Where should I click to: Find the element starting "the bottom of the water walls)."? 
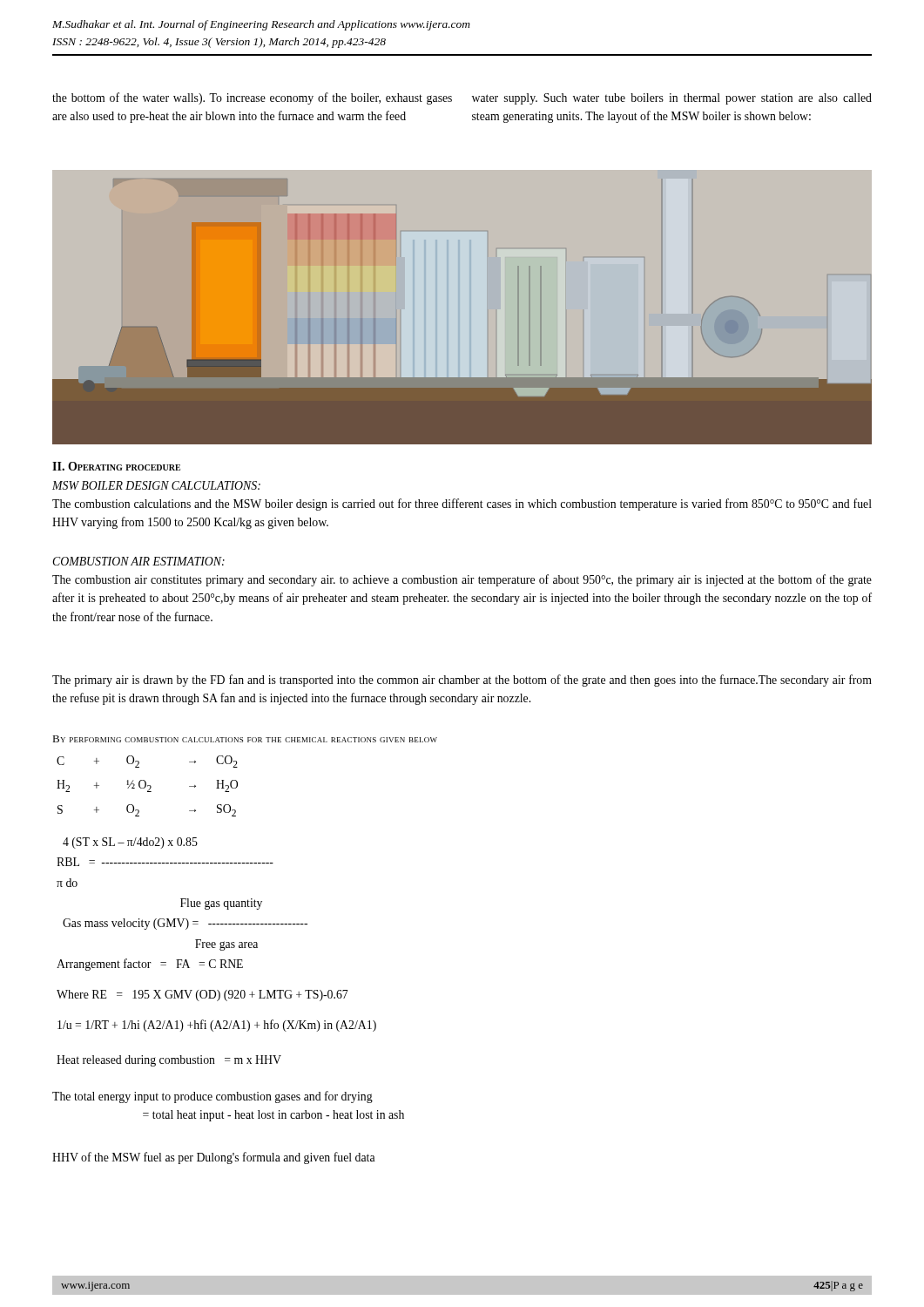pyautogui.click(x=252, y=107)
